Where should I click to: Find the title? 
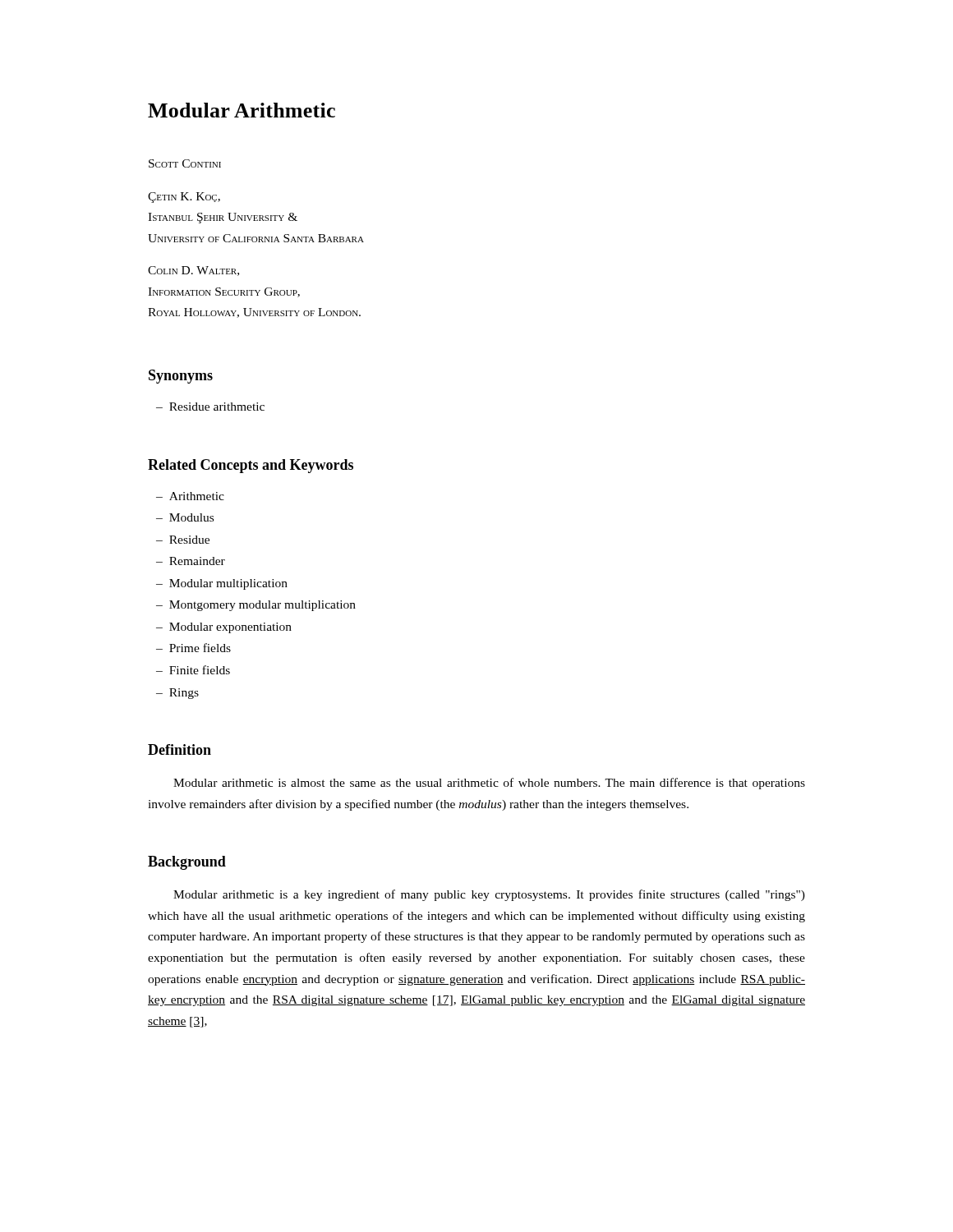(242, 110)
